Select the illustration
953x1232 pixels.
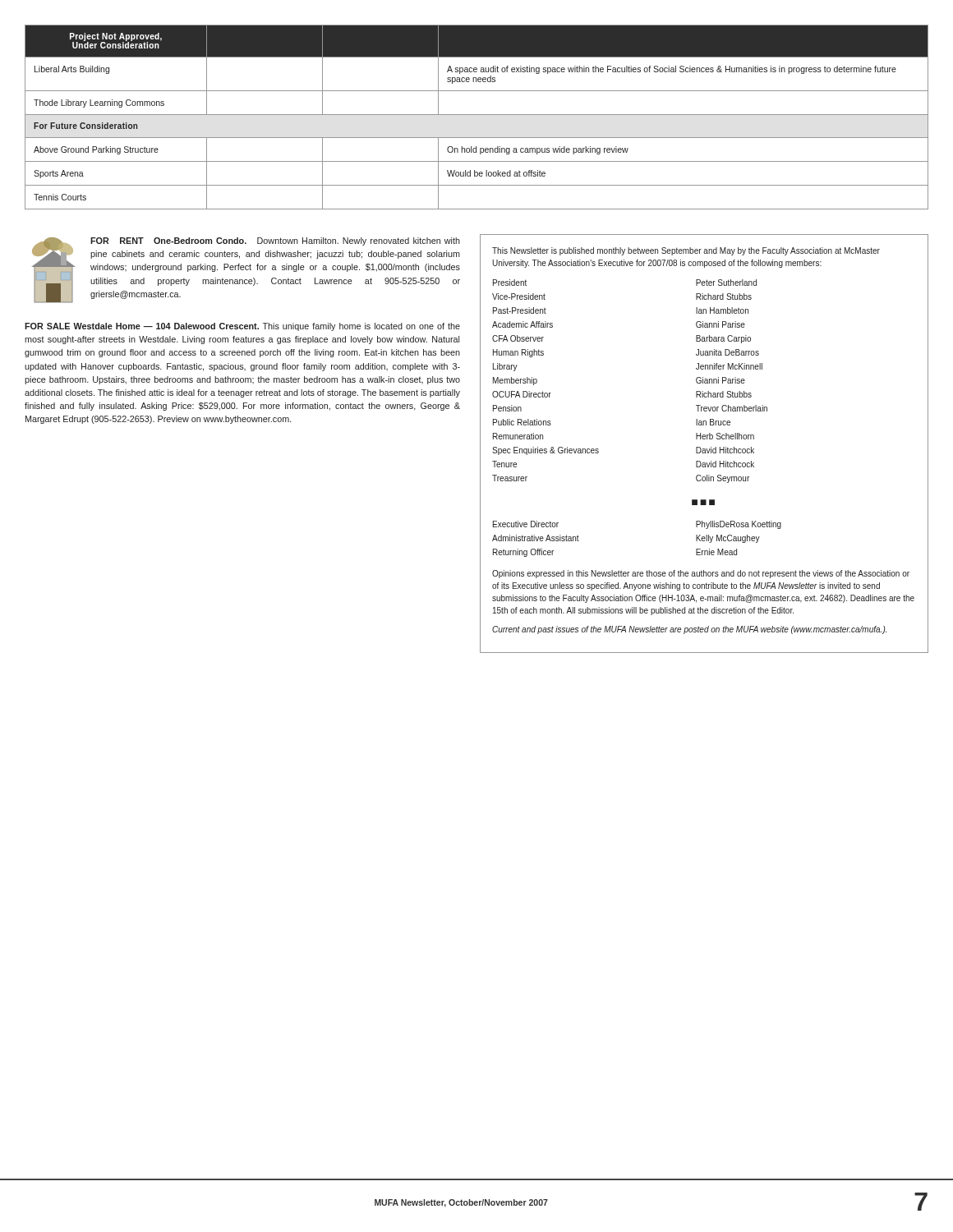53,271
